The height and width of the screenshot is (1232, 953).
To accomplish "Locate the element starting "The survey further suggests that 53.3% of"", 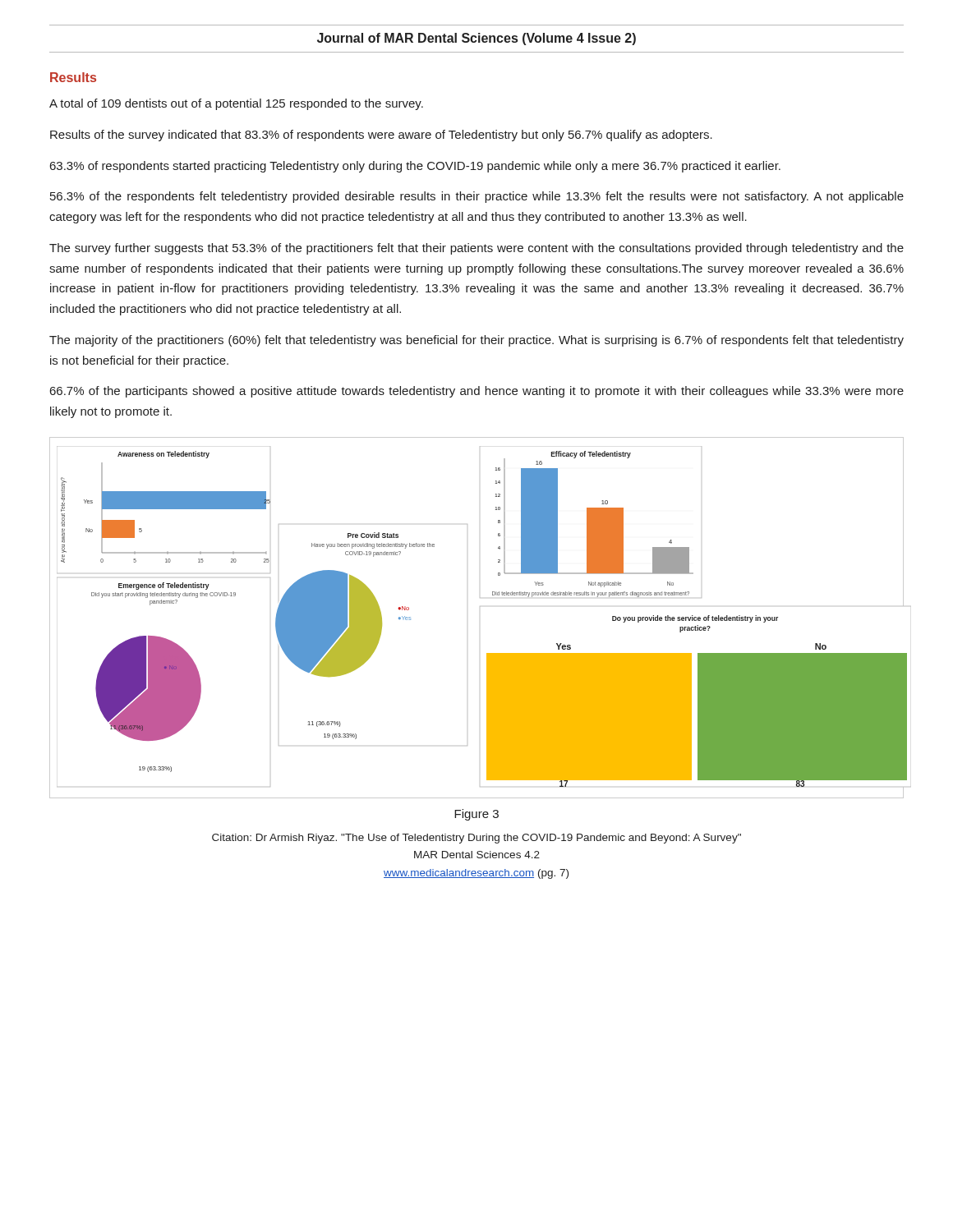I will click(476, 278).
